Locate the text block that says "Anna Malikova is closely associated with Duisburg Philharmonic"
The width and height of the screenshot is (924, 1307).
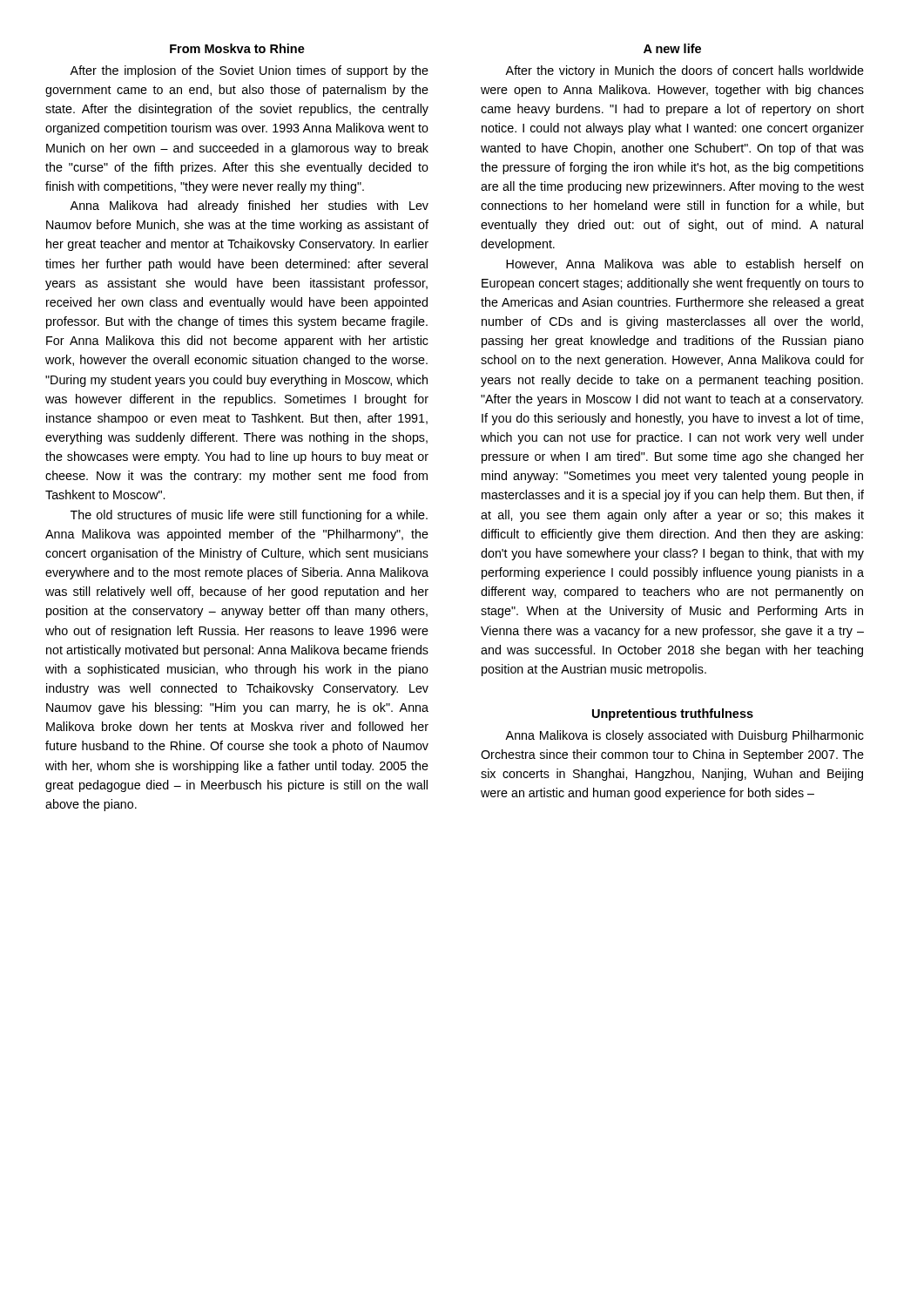[x=672, y=764]
